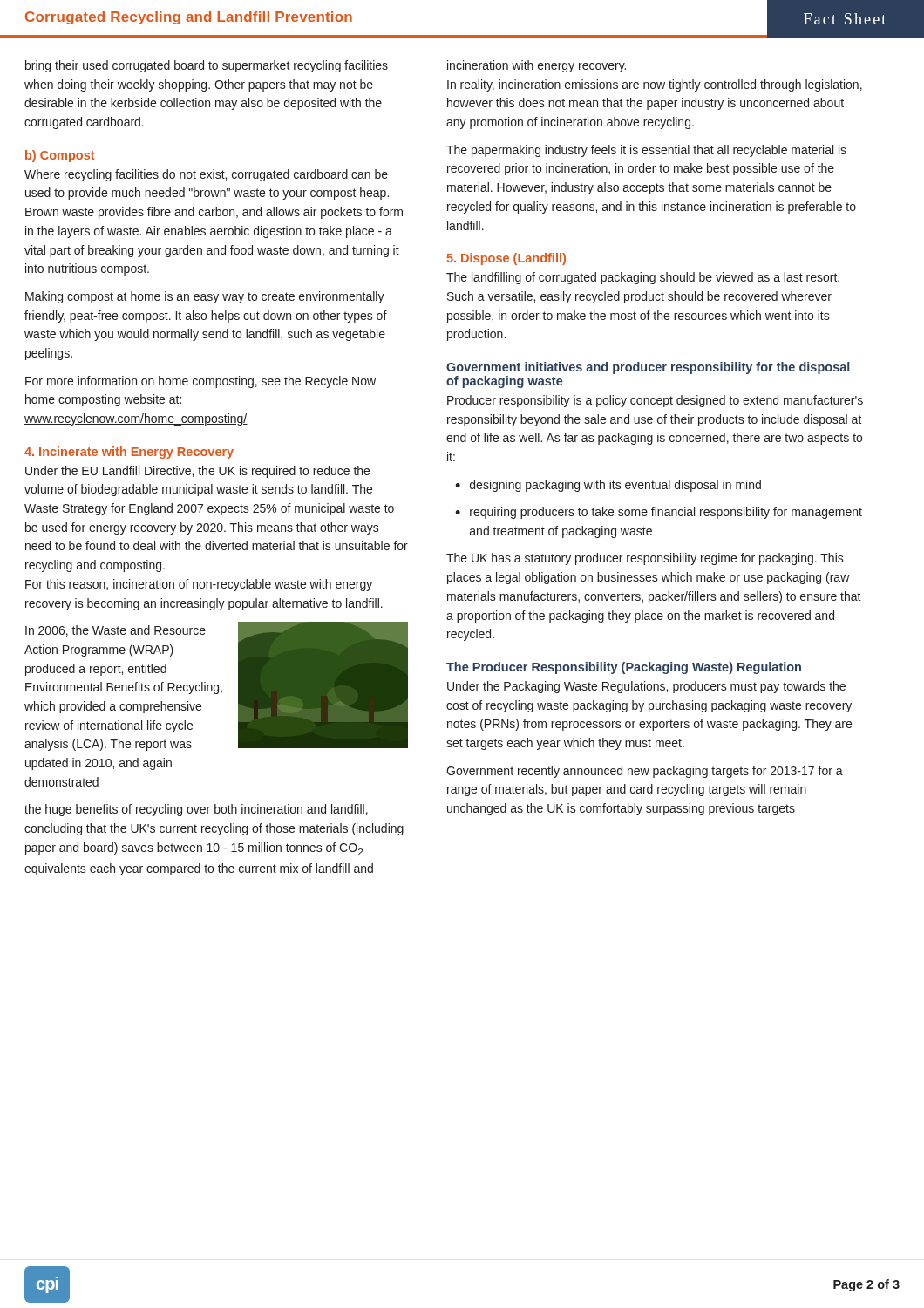Click on the section header containing "The Producer Responsibility (Packaging Waste) Regulation"
The image size is (924, 1308).
click(624, 667)
